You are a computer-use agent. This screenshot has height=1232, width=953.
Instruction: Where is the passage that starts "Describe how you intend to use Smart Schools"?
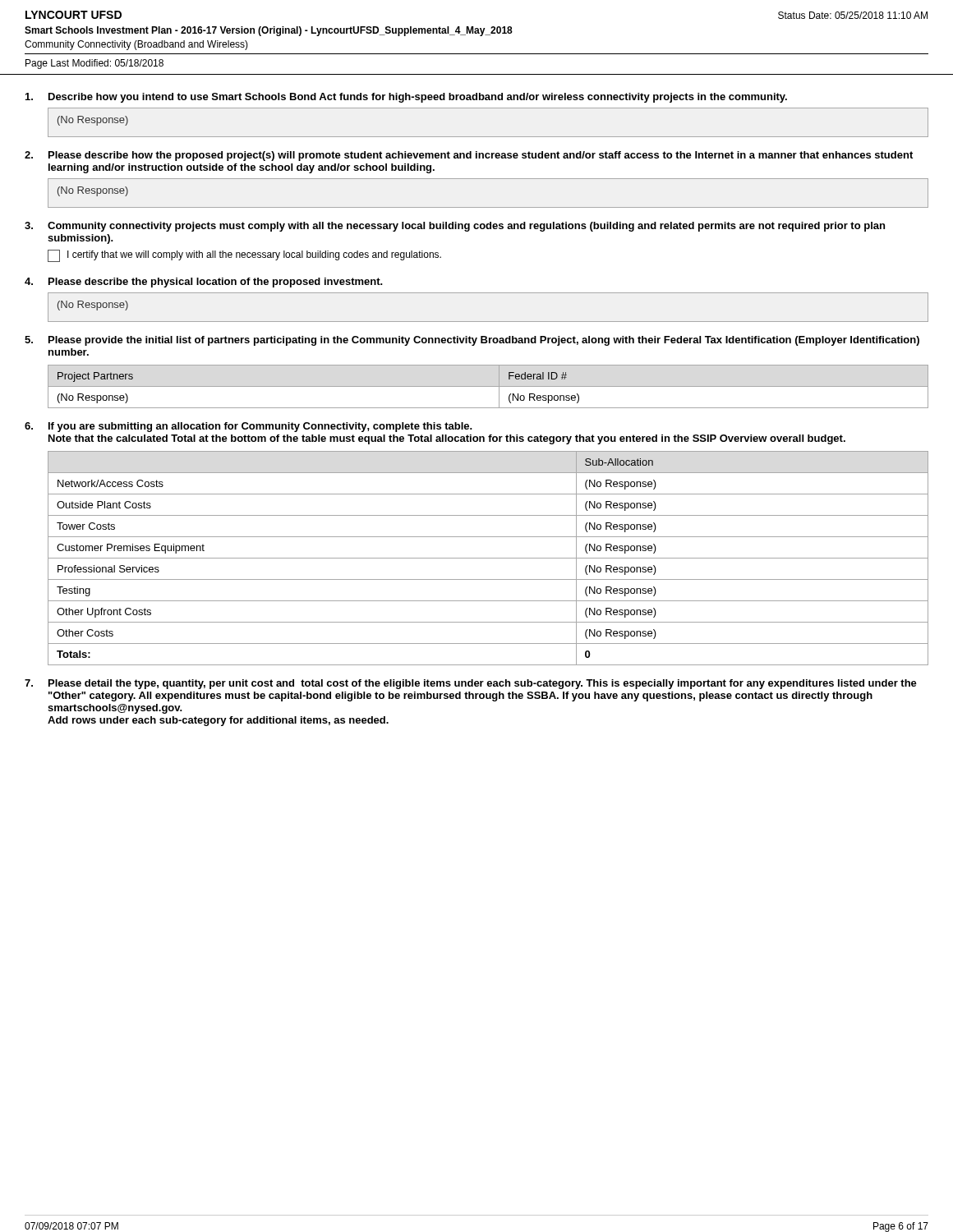pyautogui.click(x=476, y=114)
